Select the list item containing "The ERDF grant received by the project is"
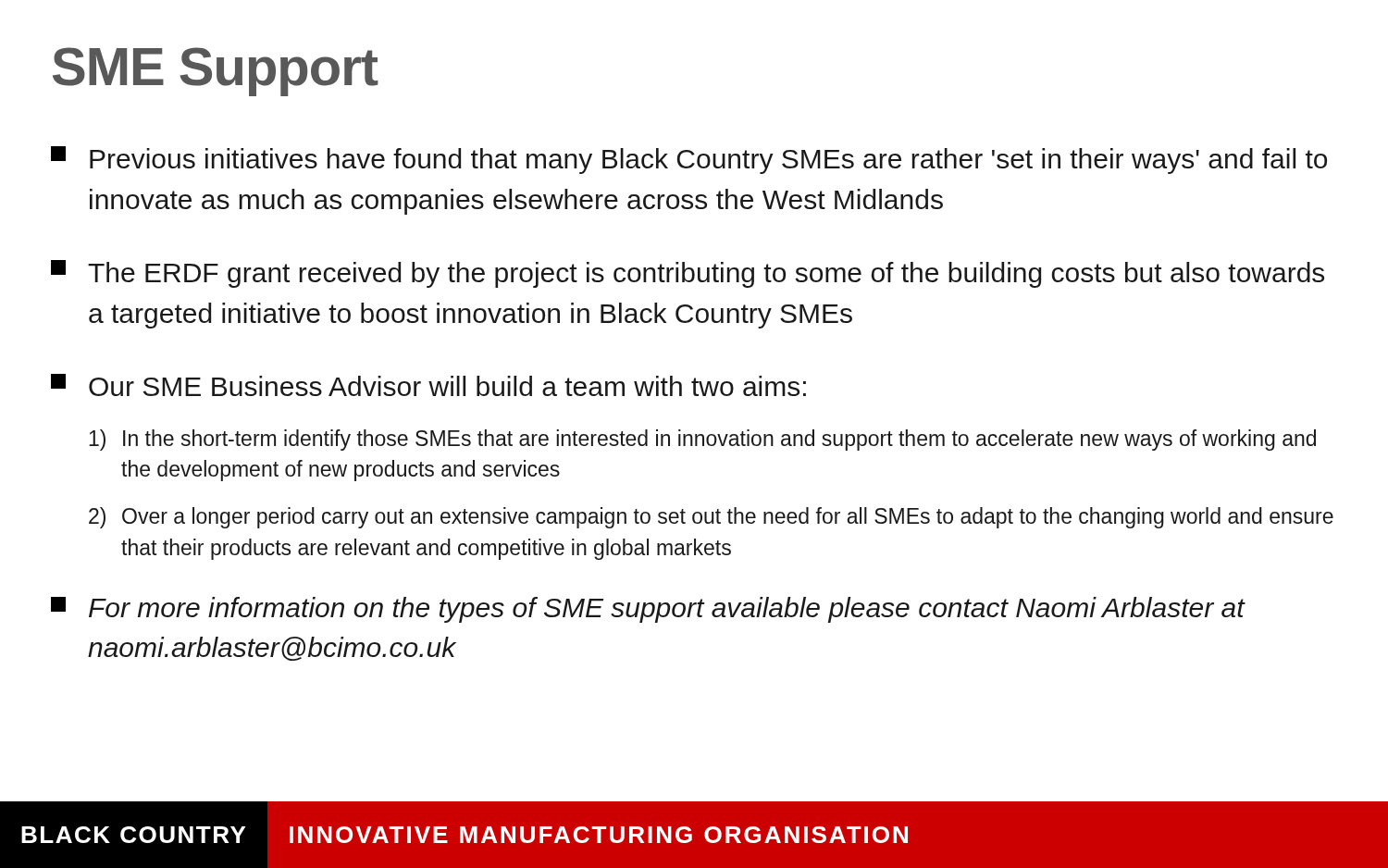 click(694, 293)
